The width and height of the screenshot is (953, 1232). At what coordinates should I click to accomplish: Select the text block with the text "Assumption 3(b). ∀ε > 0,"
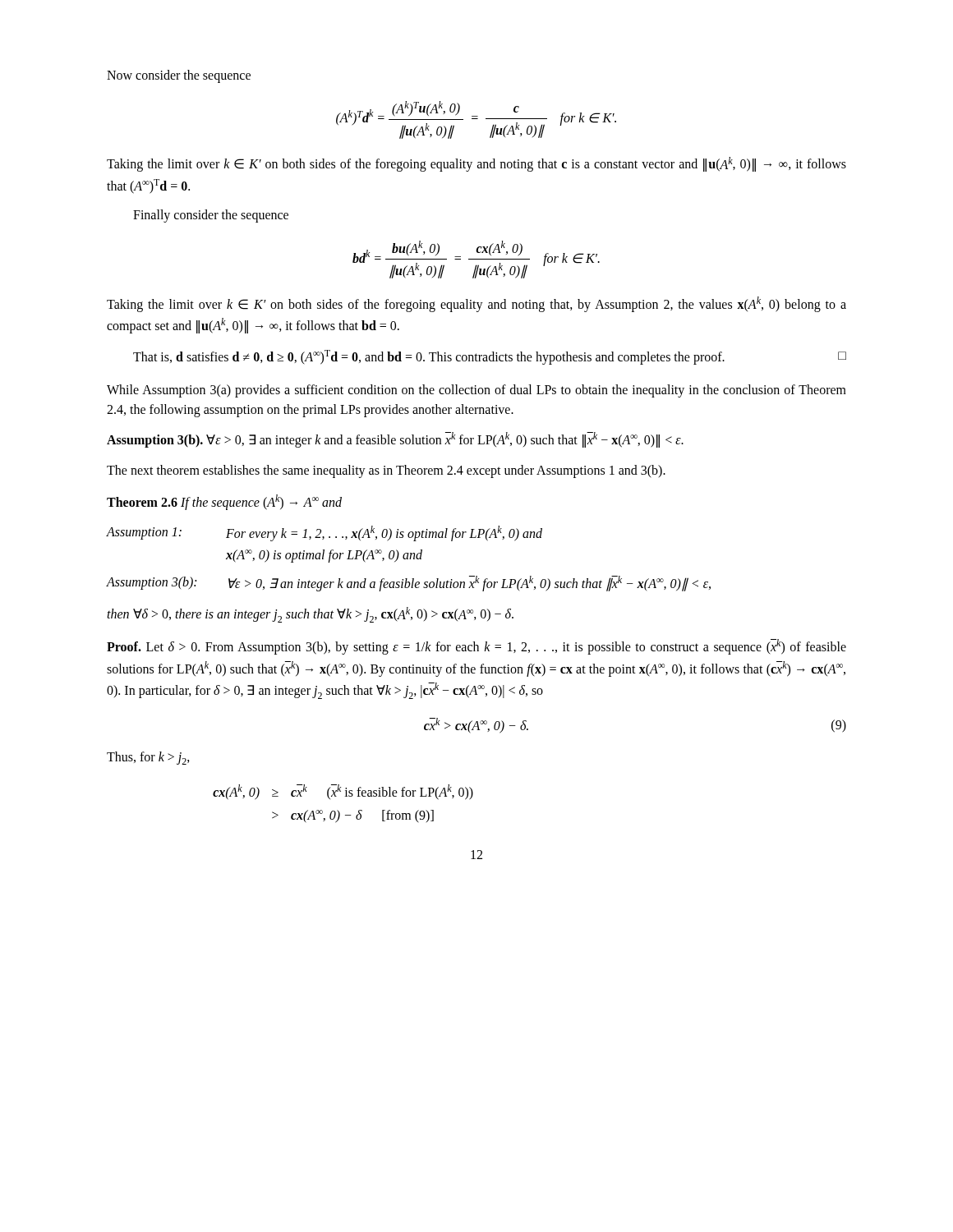pyautogui.click(x=395, y=439)
